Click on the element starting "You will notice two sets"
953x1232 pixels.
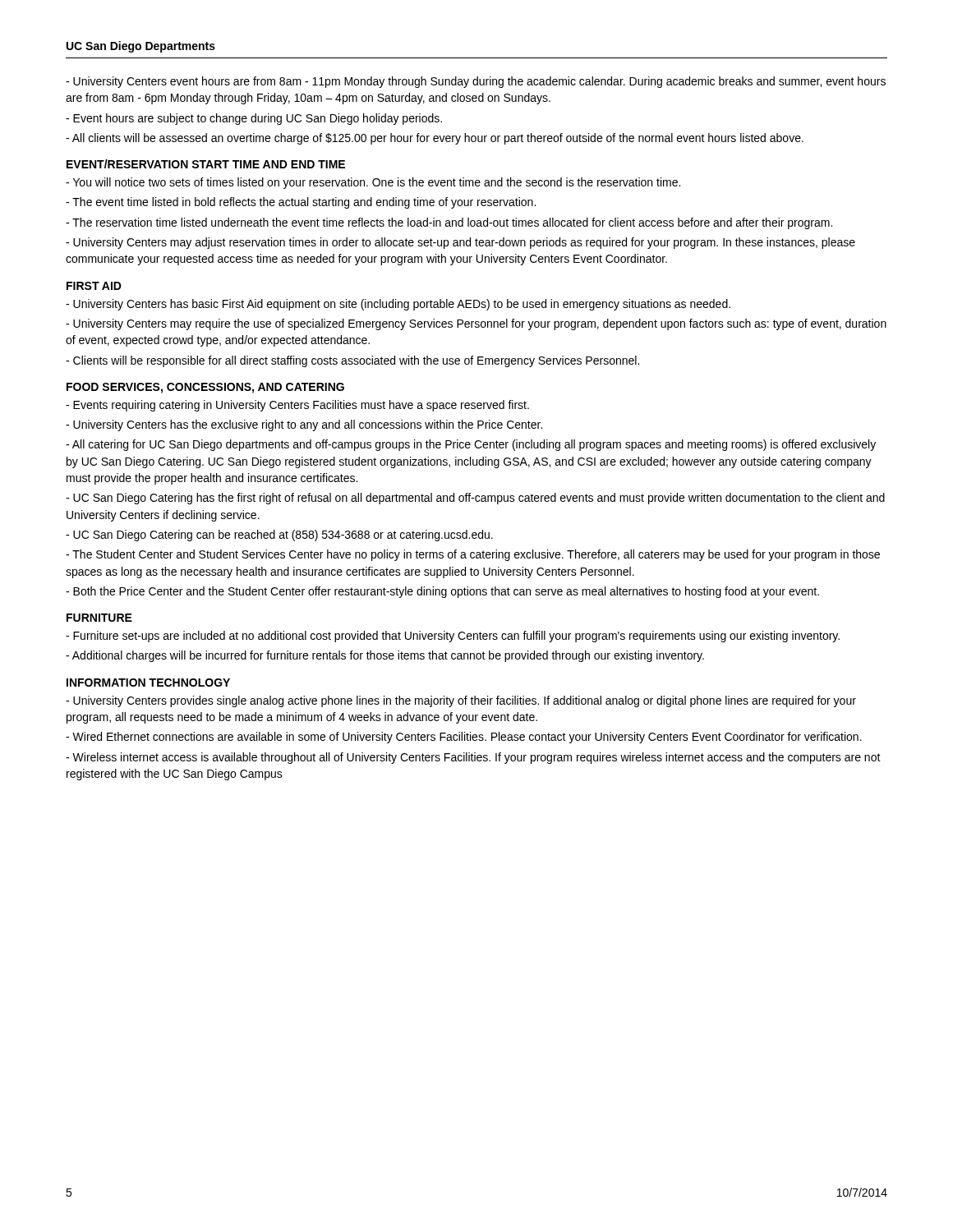374,183
